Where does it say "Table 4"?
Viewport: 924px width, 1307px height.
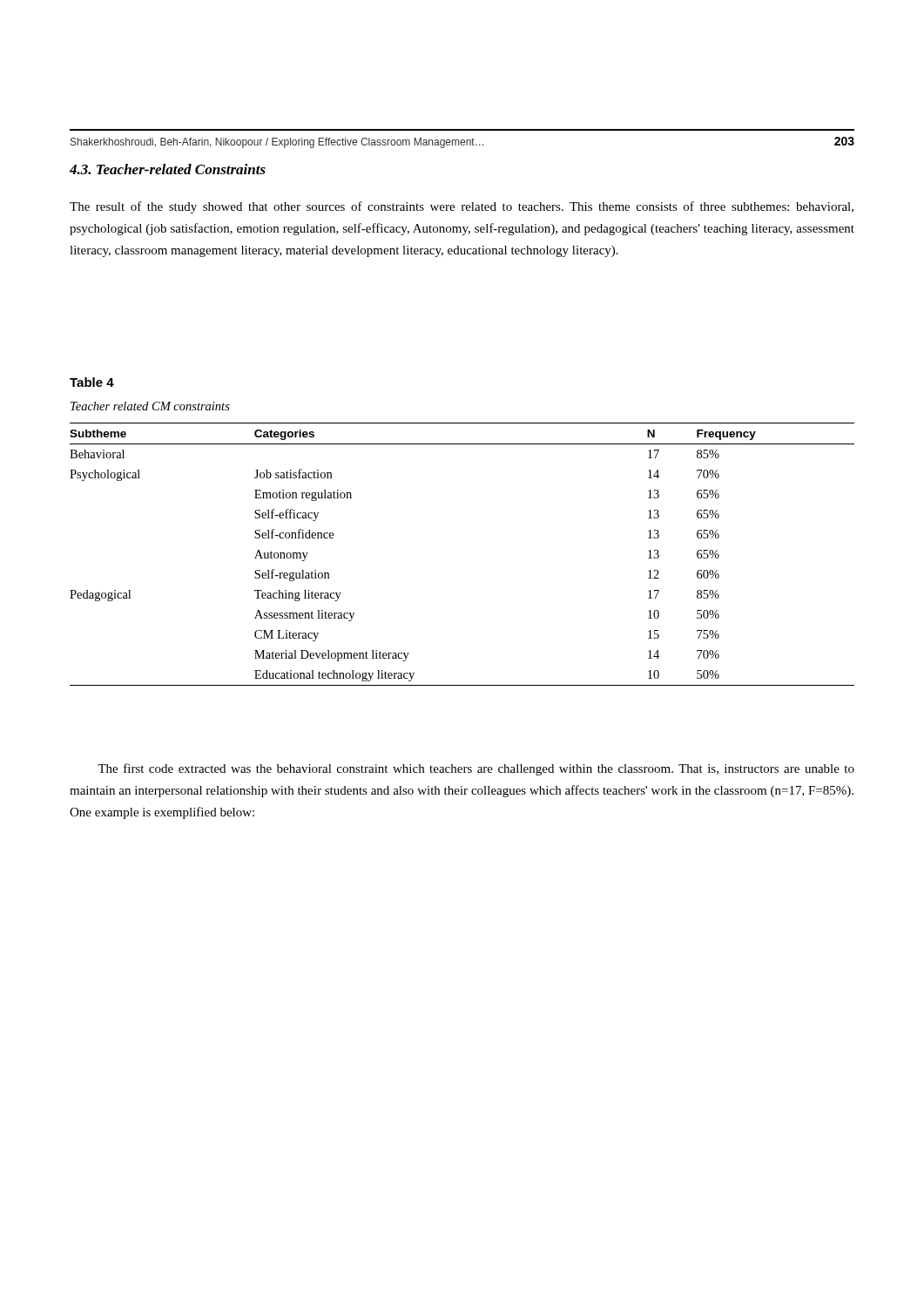pos(92,382)
